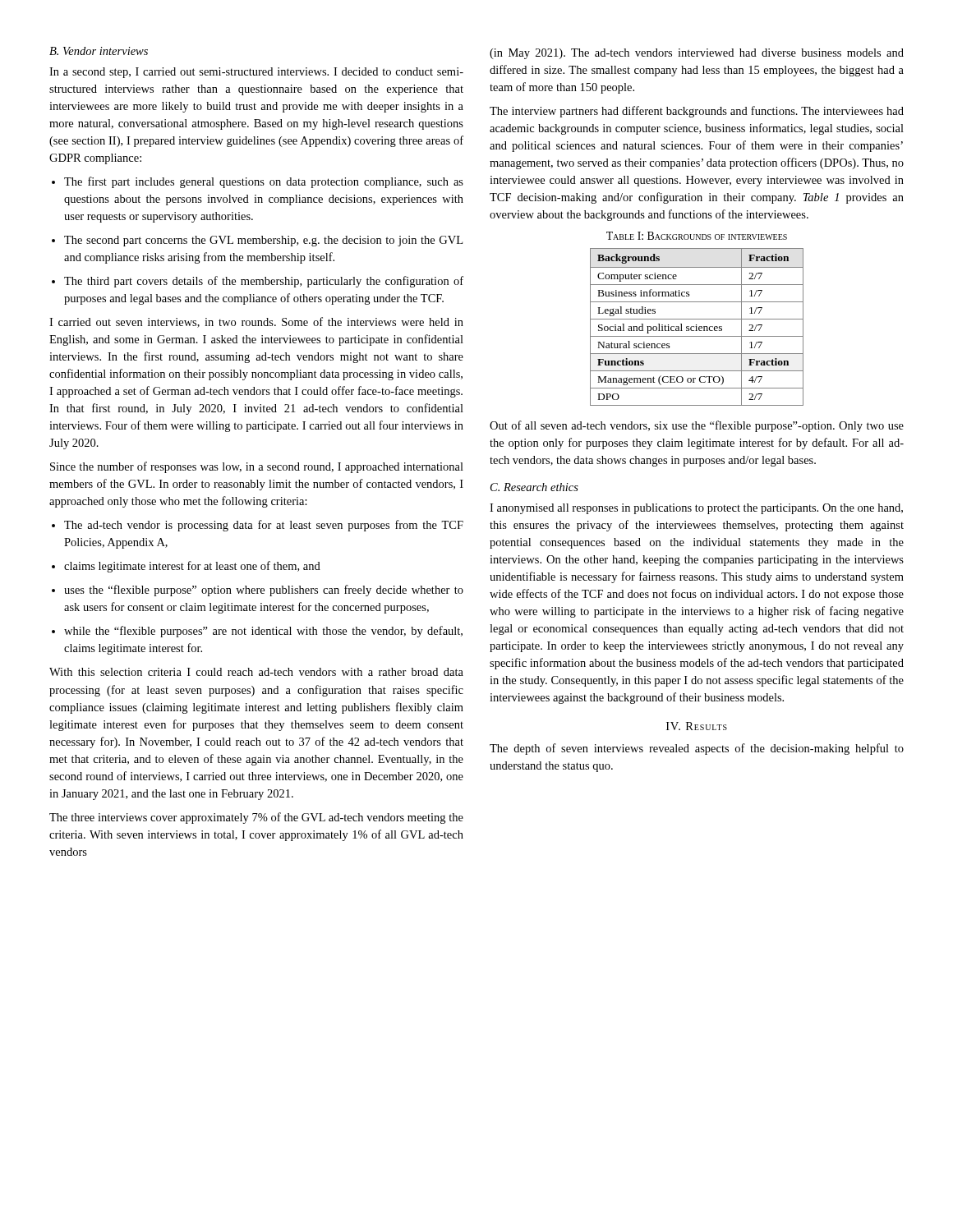Viewport: 953px width, 1232px height.
Task: Click on the text block starting "The ad-tech vendor is processing data"
Action: click(256, 534)
